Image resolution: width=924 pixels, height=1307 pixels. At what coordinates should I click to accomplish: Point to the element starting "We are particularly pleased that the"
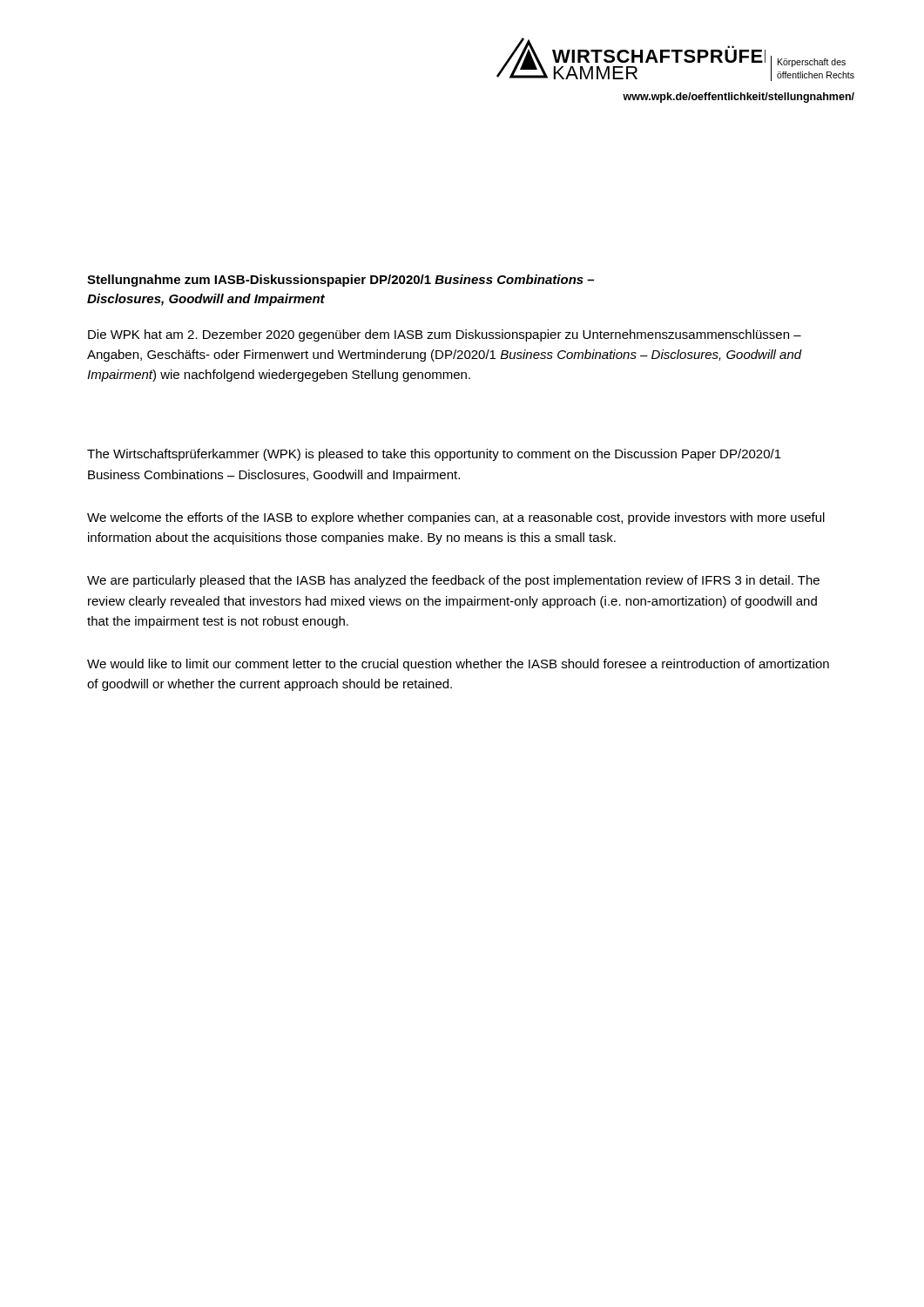(454, 600)
